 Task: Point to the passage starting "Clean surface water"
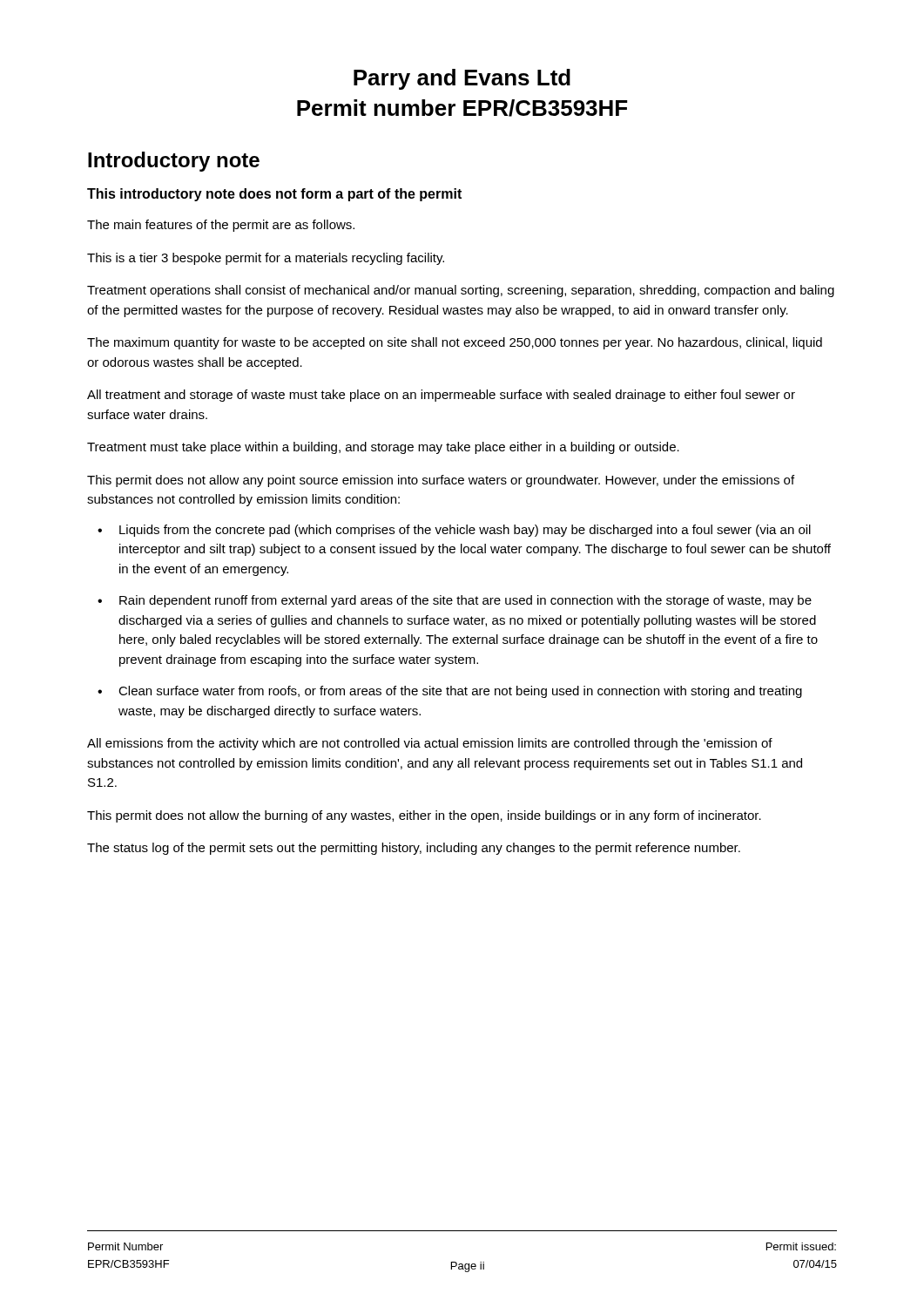(460, 700)
